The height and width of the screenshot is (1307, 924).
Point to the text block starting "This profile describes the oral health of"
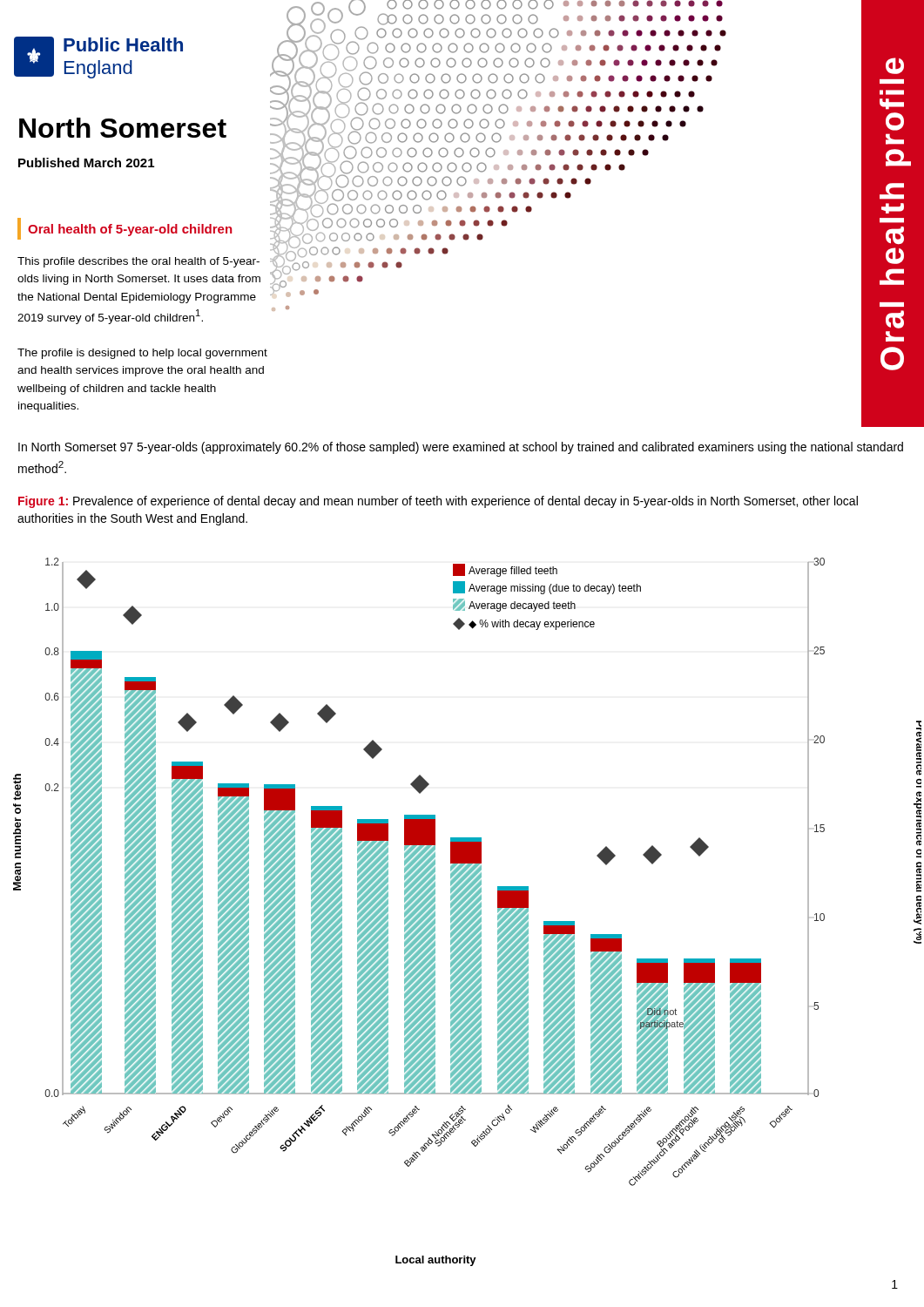[x=146, y=290]
